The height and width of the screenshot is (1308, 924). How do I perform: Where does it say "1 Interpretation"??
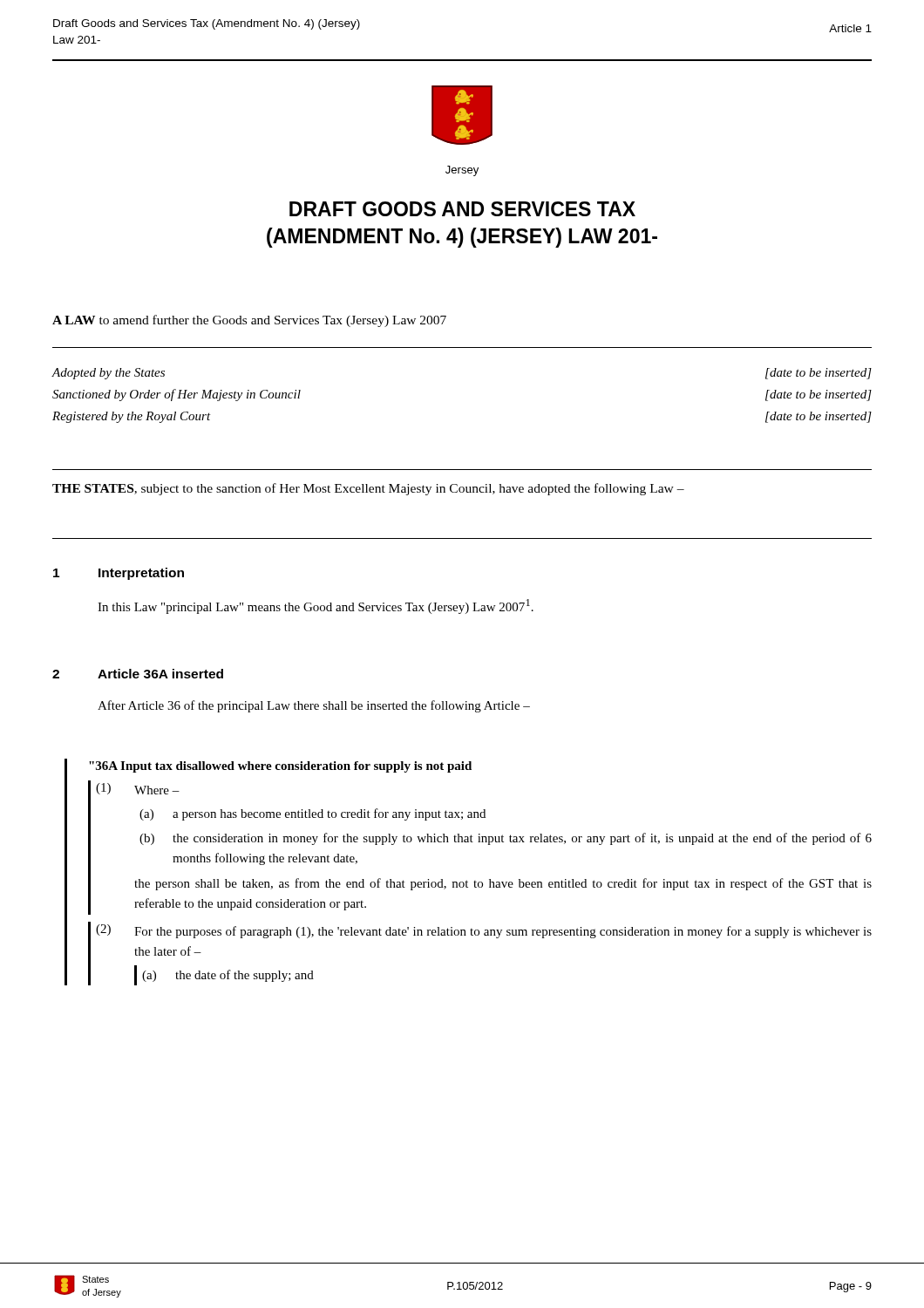pos(119,574)
